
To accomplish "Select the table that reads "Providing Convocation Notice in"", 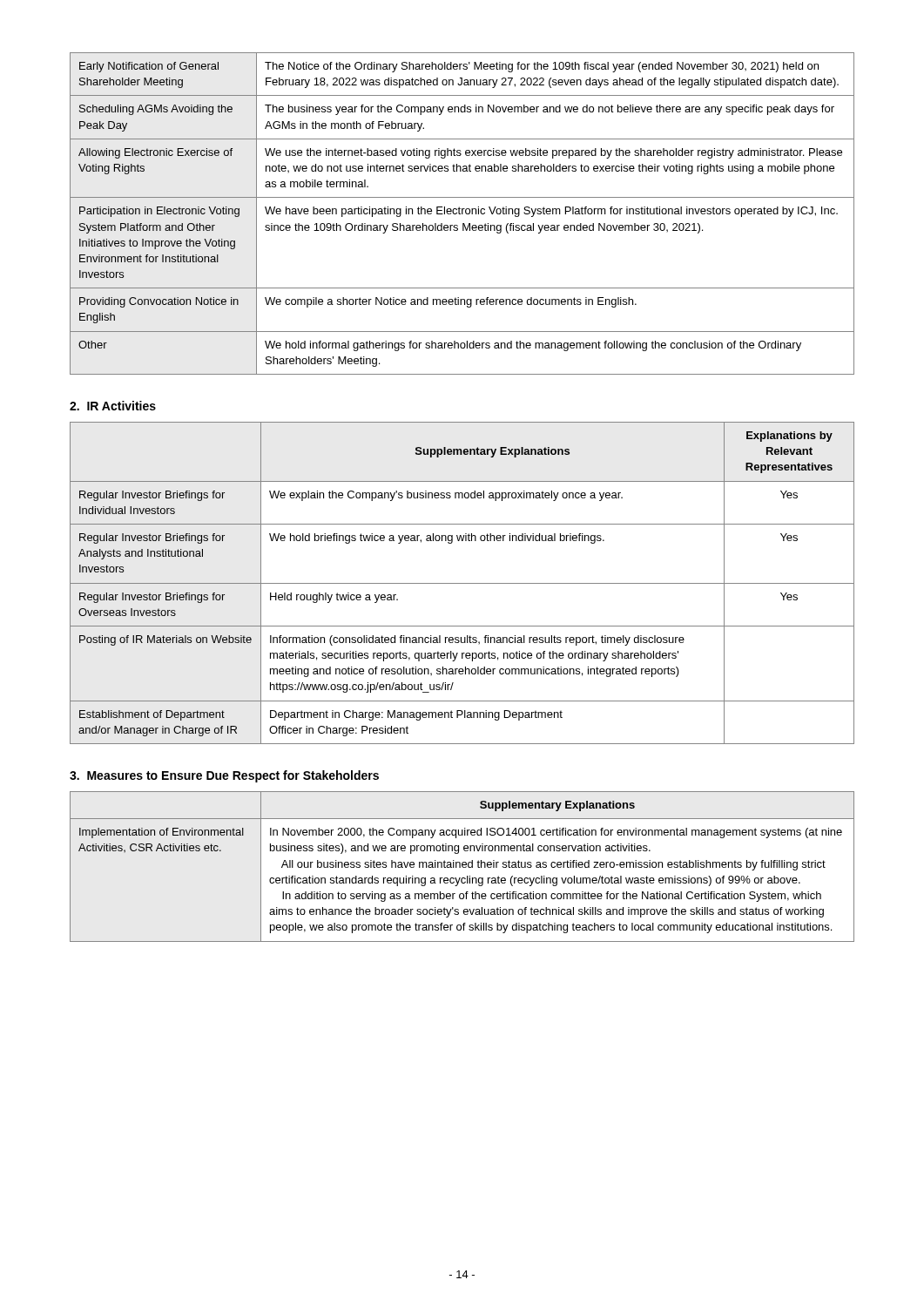I will point(462,213).
